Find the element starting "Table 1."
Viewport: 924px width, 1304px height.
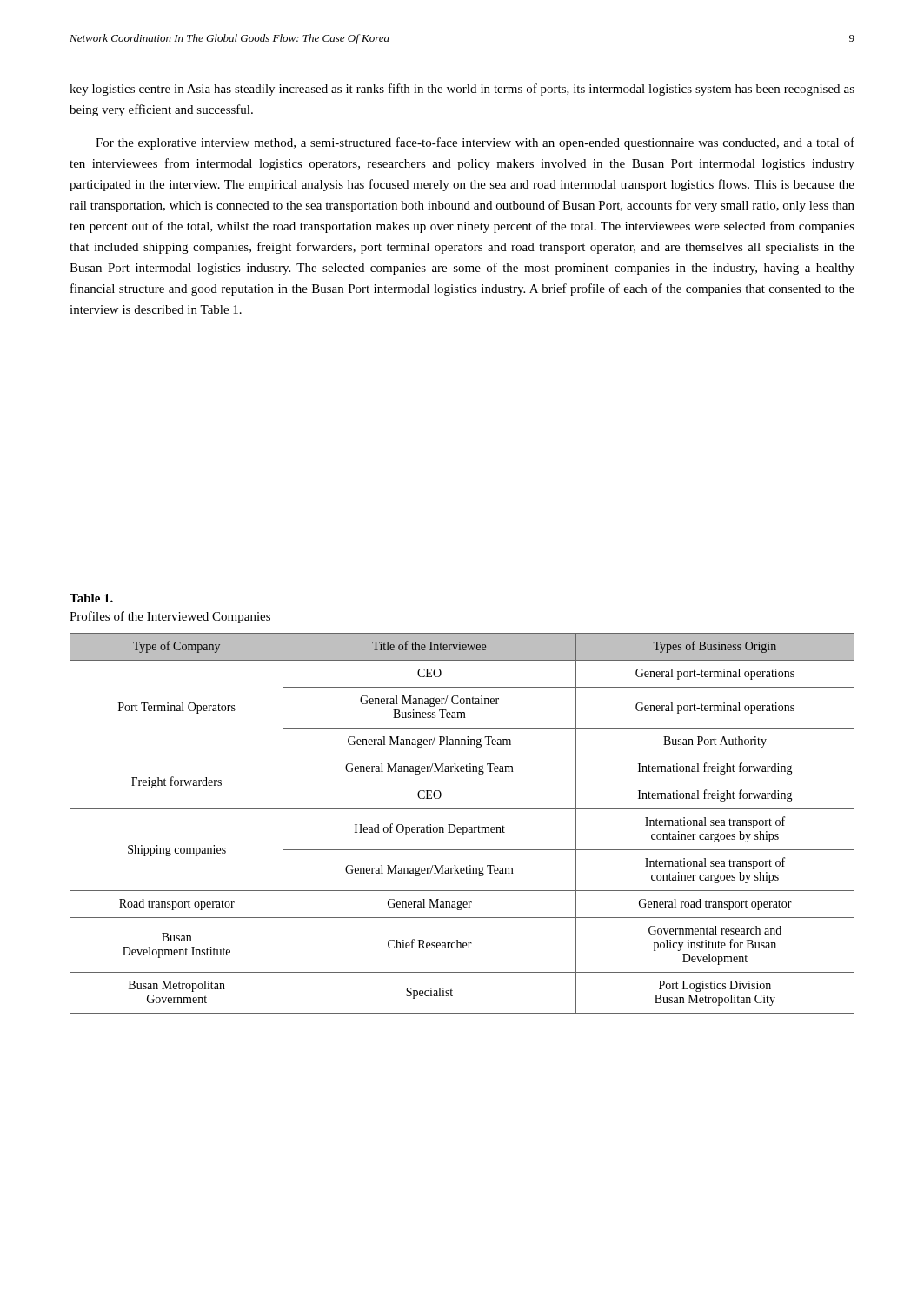[91, 598]
